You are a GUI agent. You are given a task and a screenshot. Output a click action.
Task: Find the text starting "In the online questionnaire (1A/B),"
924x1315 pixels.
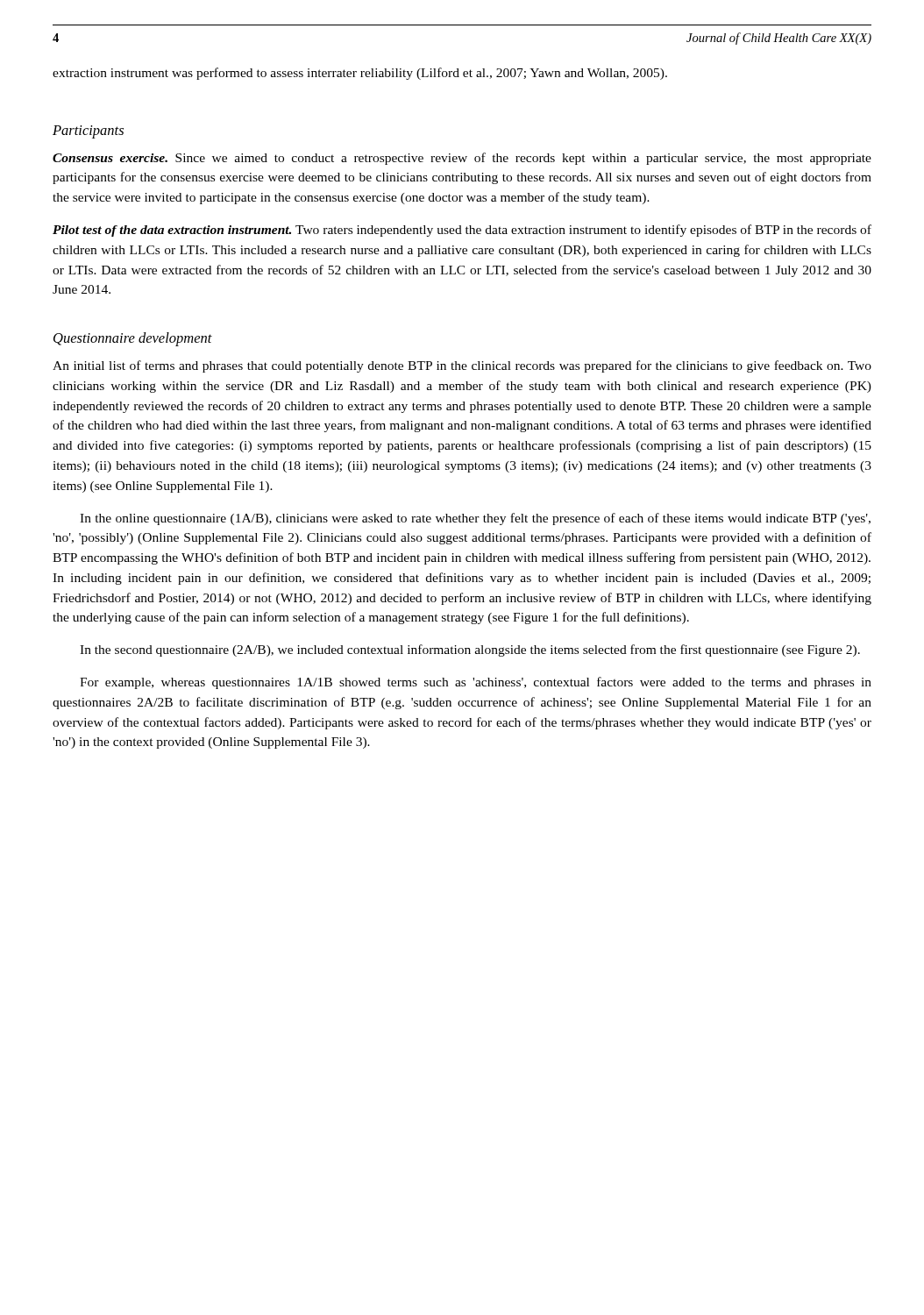click(462, 567)
